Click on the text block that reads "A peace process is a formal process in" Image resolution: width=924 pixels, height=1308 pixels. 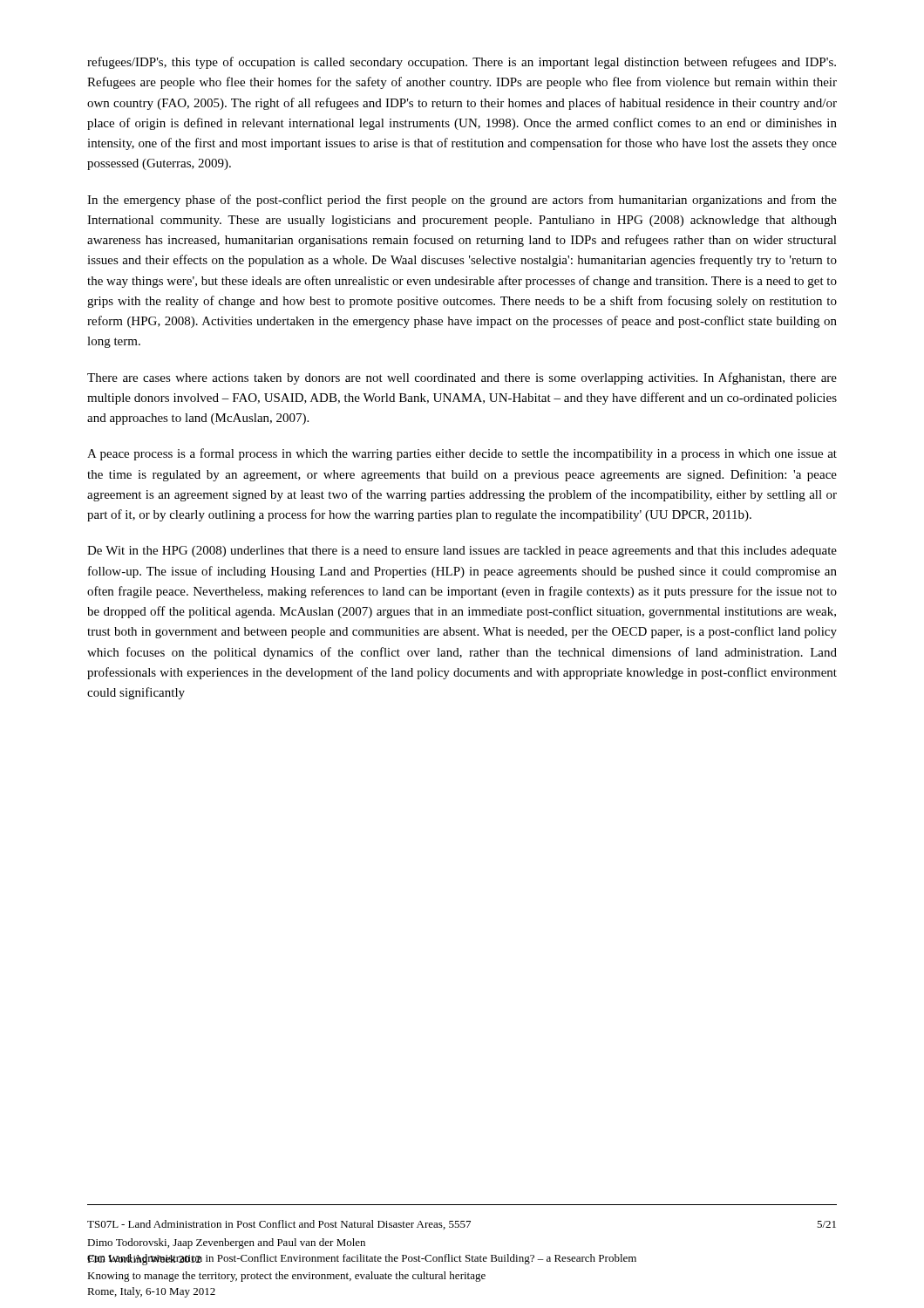(x=462, y=484)
